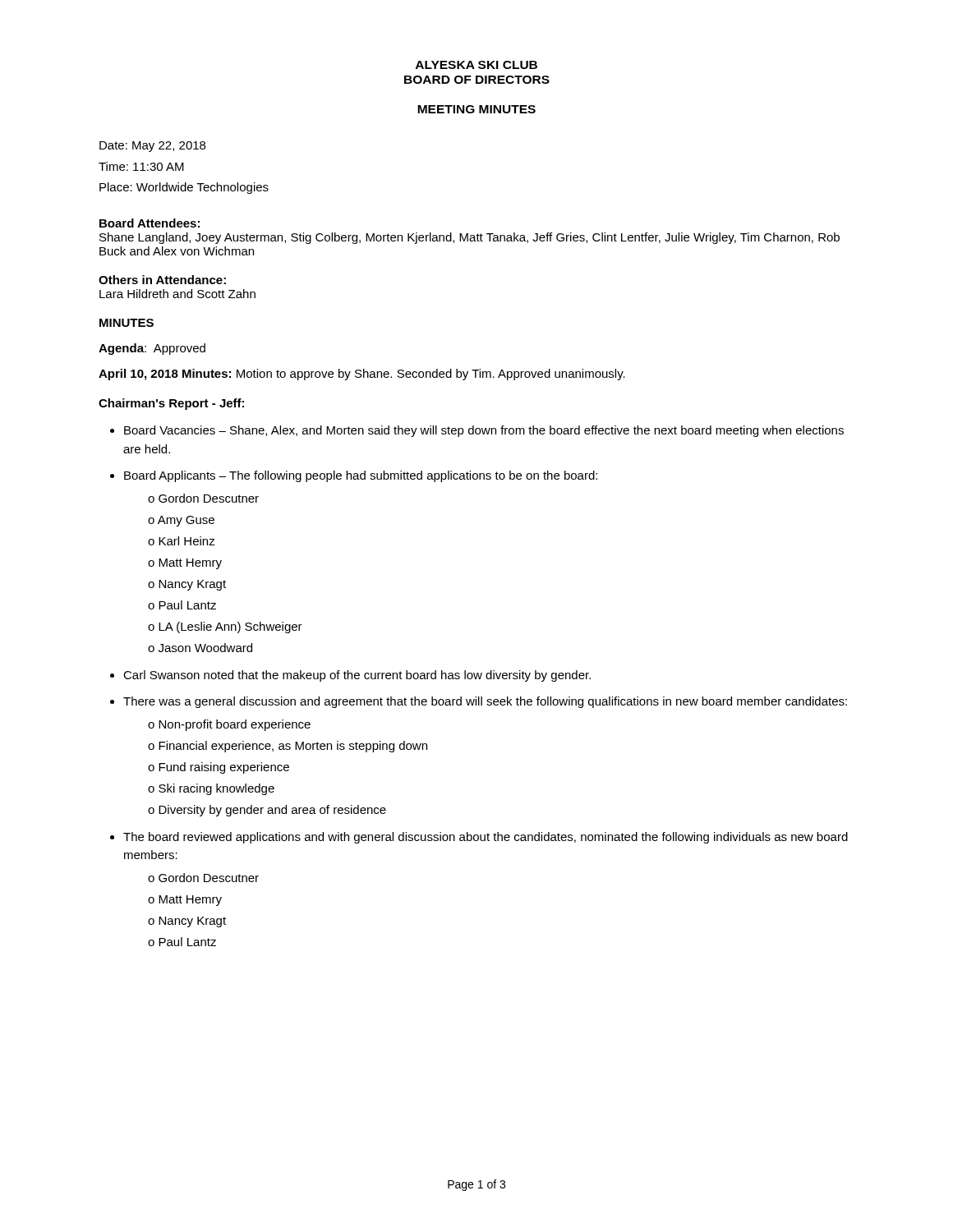Select the text starting "Chairman's Report -"
Screen dimensions: 1232x953
tap(172, 403)
